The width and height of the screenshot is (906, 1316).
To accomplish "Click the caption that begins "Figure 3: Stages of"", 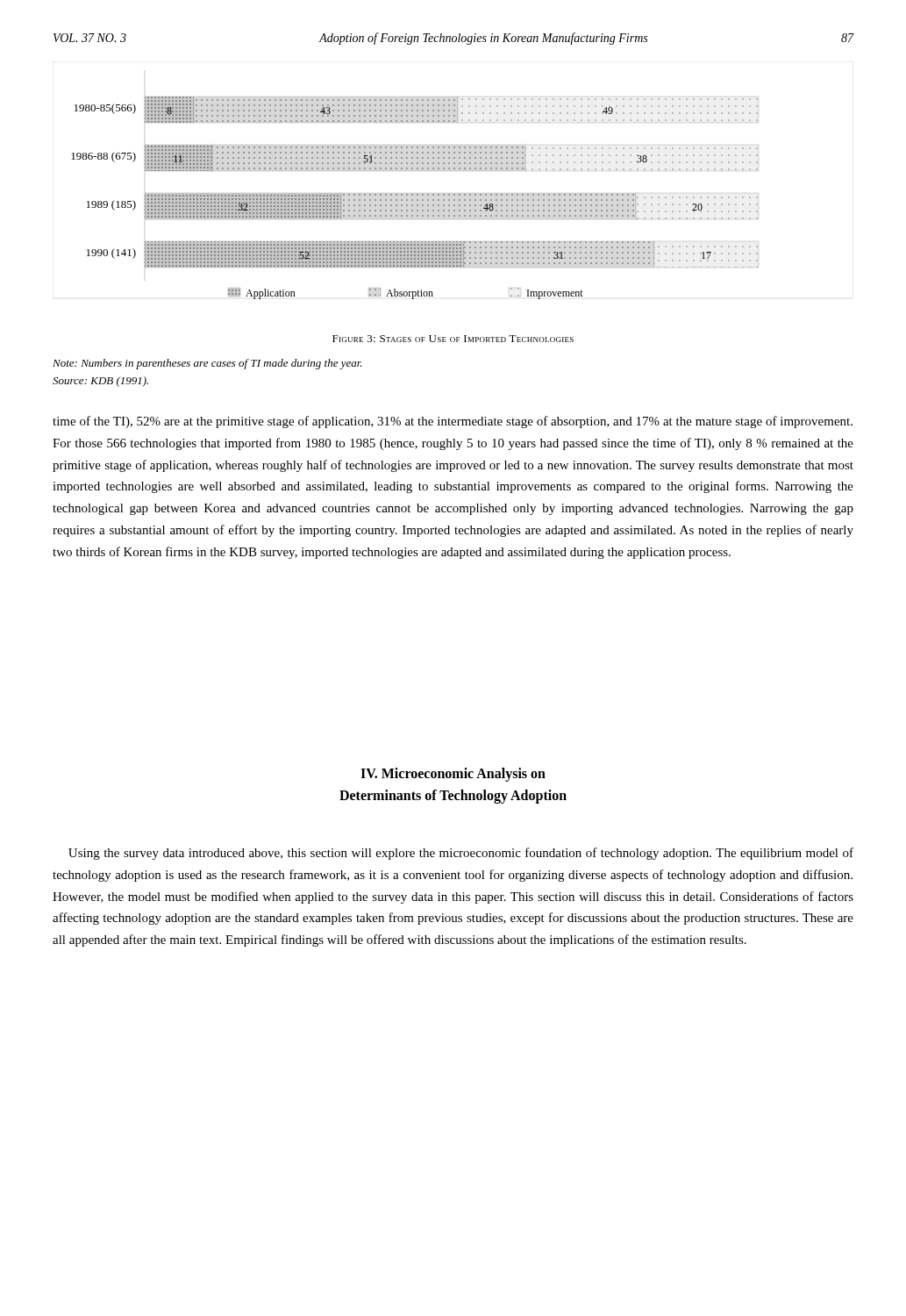I will tap(453, 338).
